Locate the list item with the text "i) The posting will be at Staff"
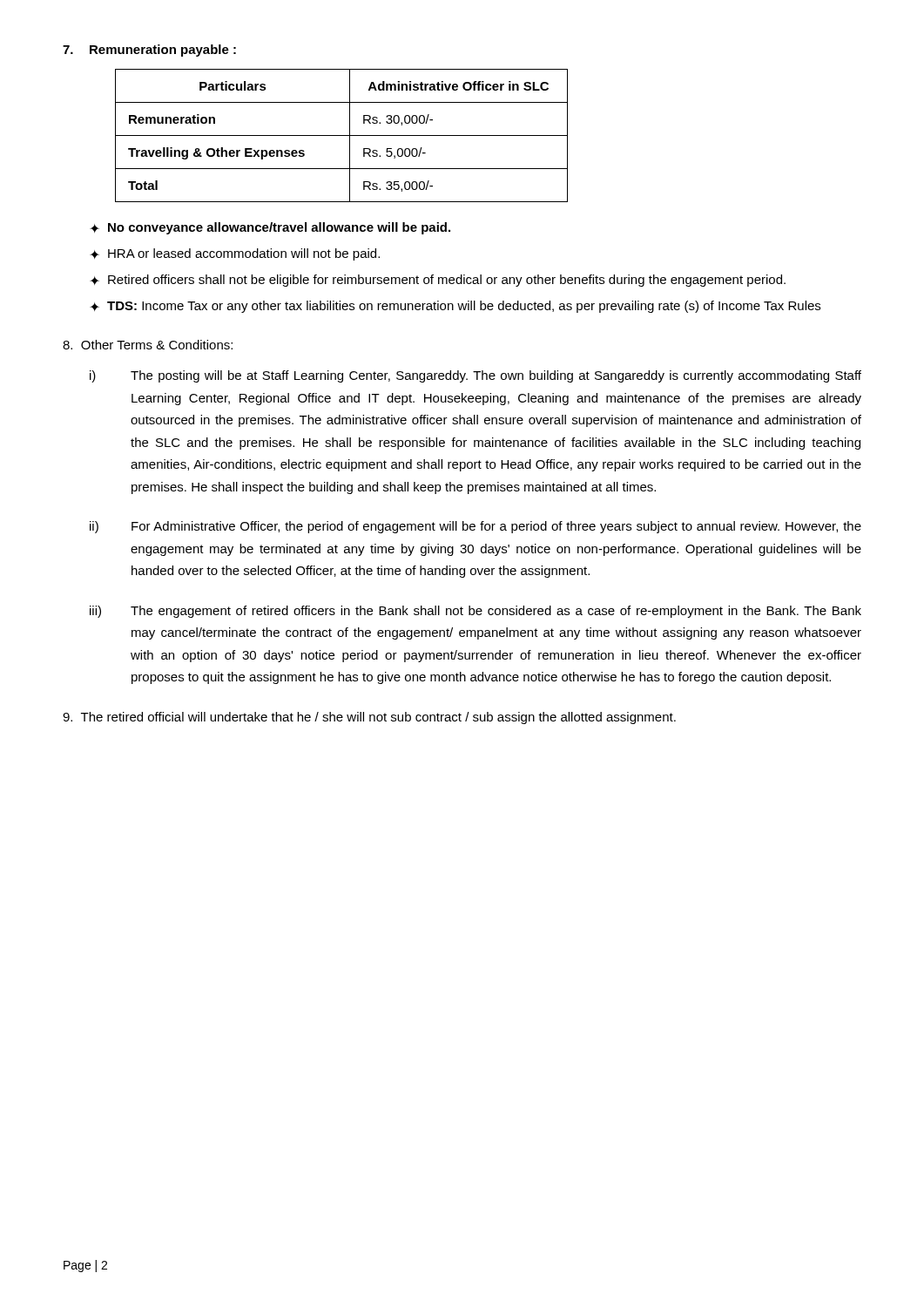 pos(475,431)
